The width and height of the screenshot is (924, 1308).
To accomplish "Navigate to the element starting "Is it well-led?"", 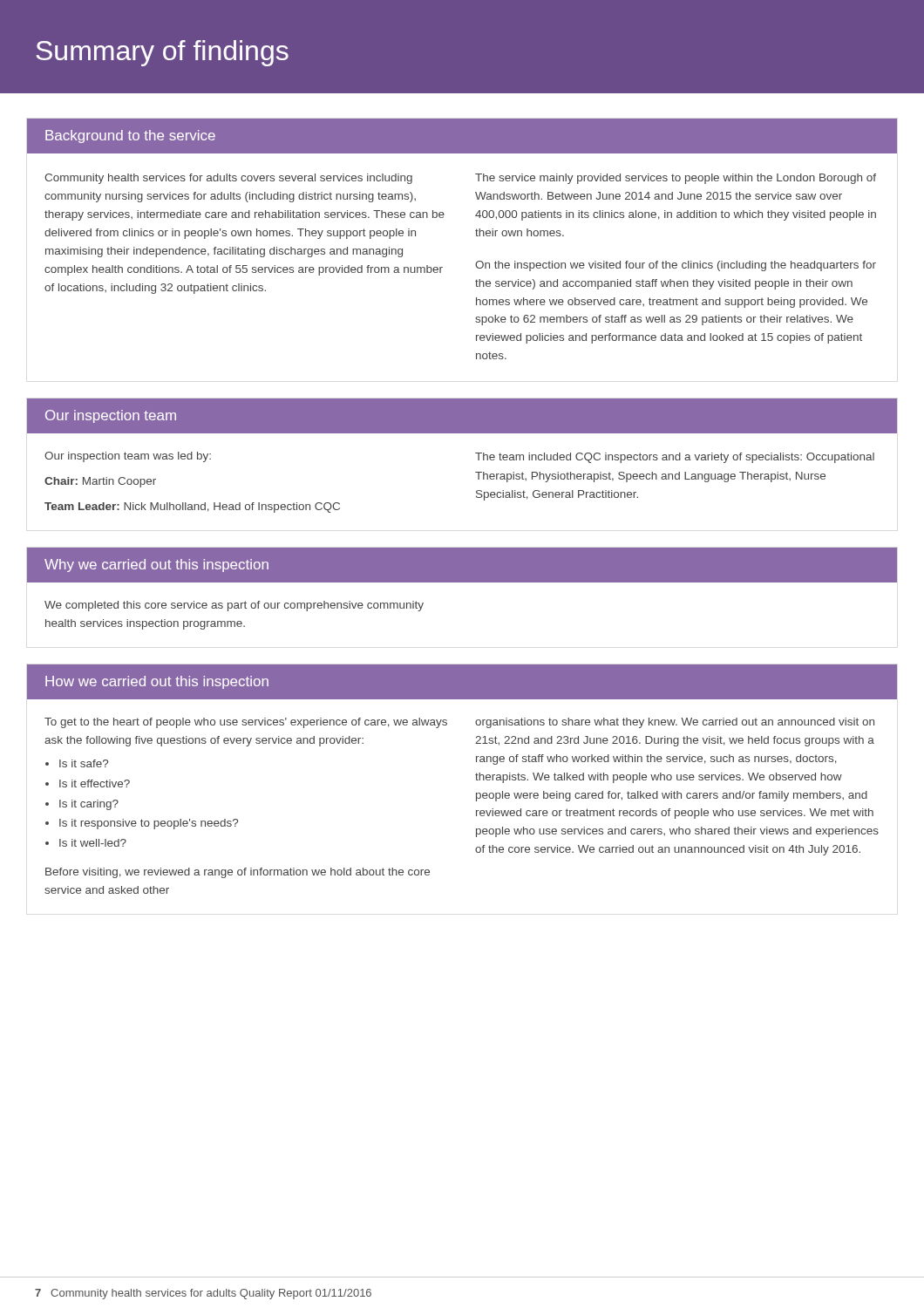I will [92, 843].
